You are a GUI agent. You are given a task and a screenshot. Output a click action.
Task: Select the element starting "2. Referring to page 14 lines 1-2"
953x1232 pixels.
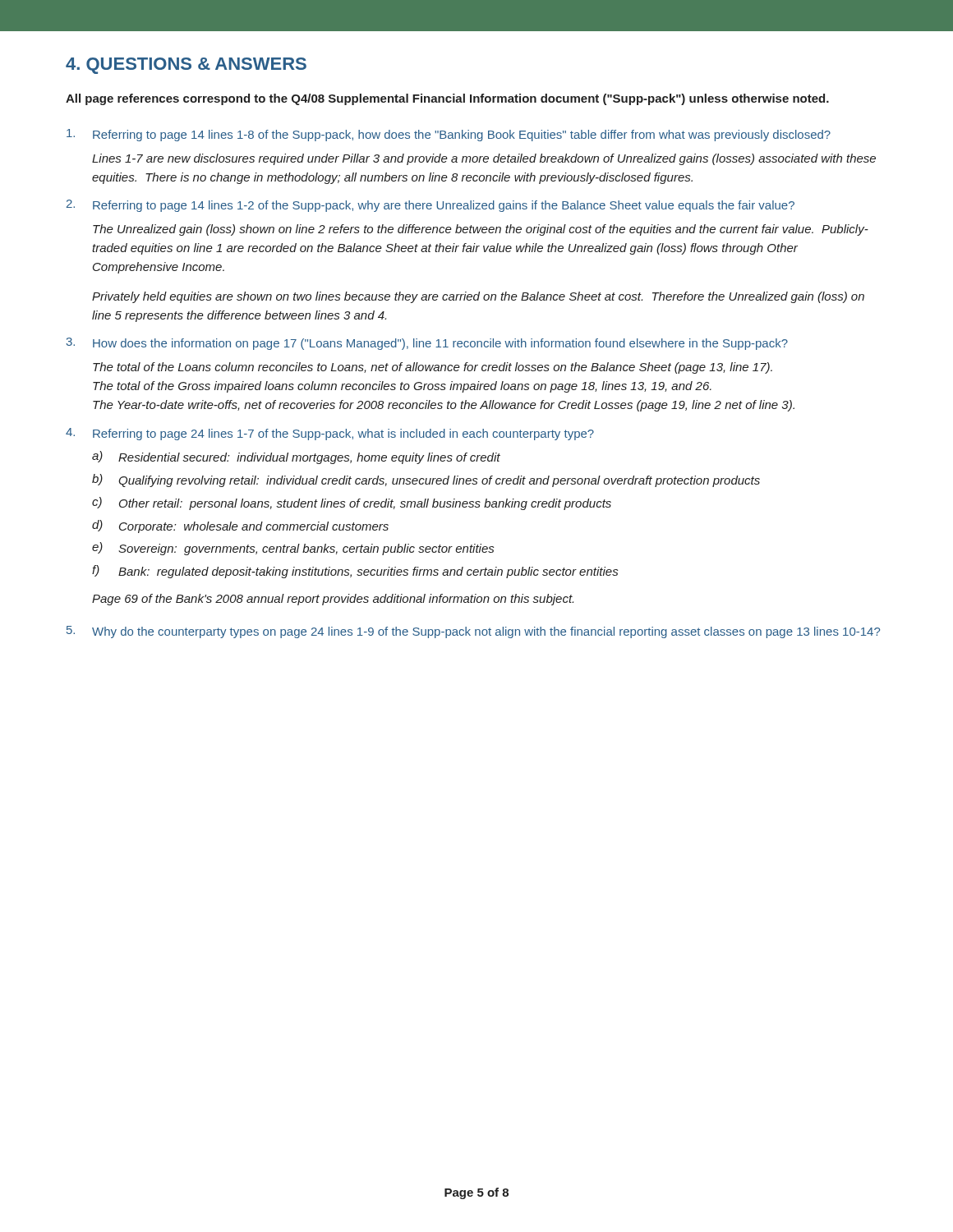[476, 205]
